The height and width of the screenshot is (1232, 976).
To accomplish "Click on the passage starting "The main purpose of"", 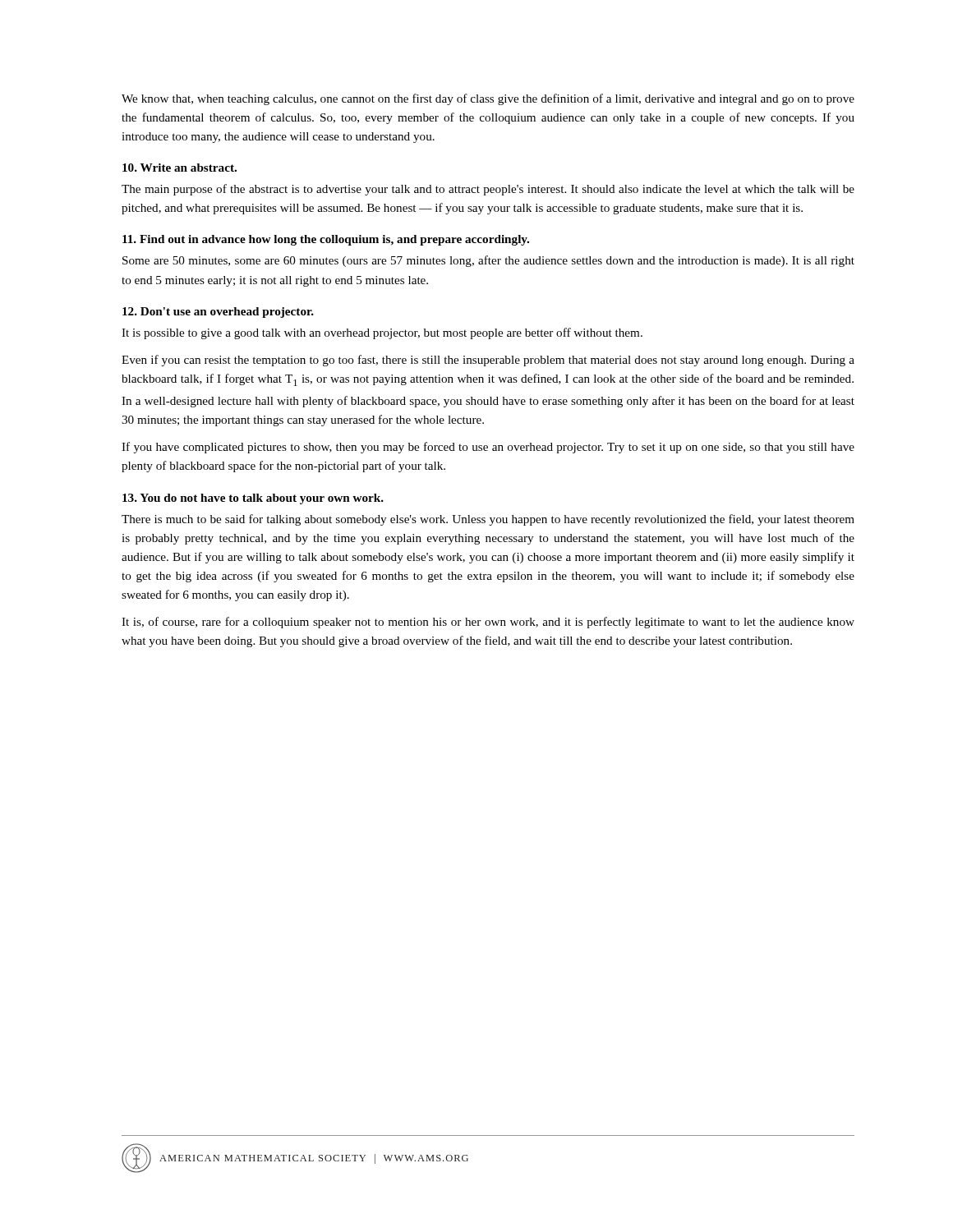I will (x=488, y=198).
